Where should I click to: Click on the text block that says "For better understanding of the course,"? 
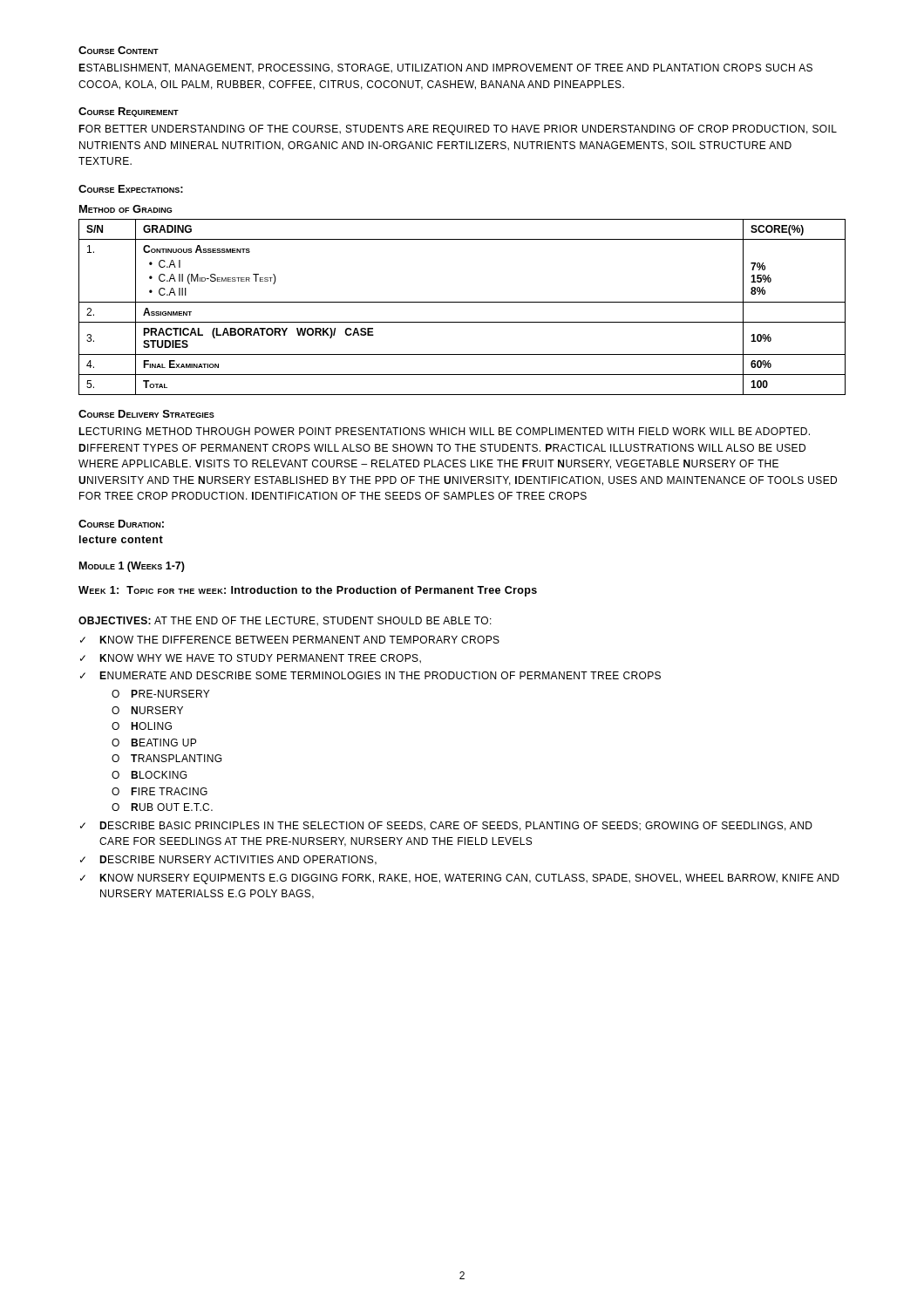[x=458, y=145]
